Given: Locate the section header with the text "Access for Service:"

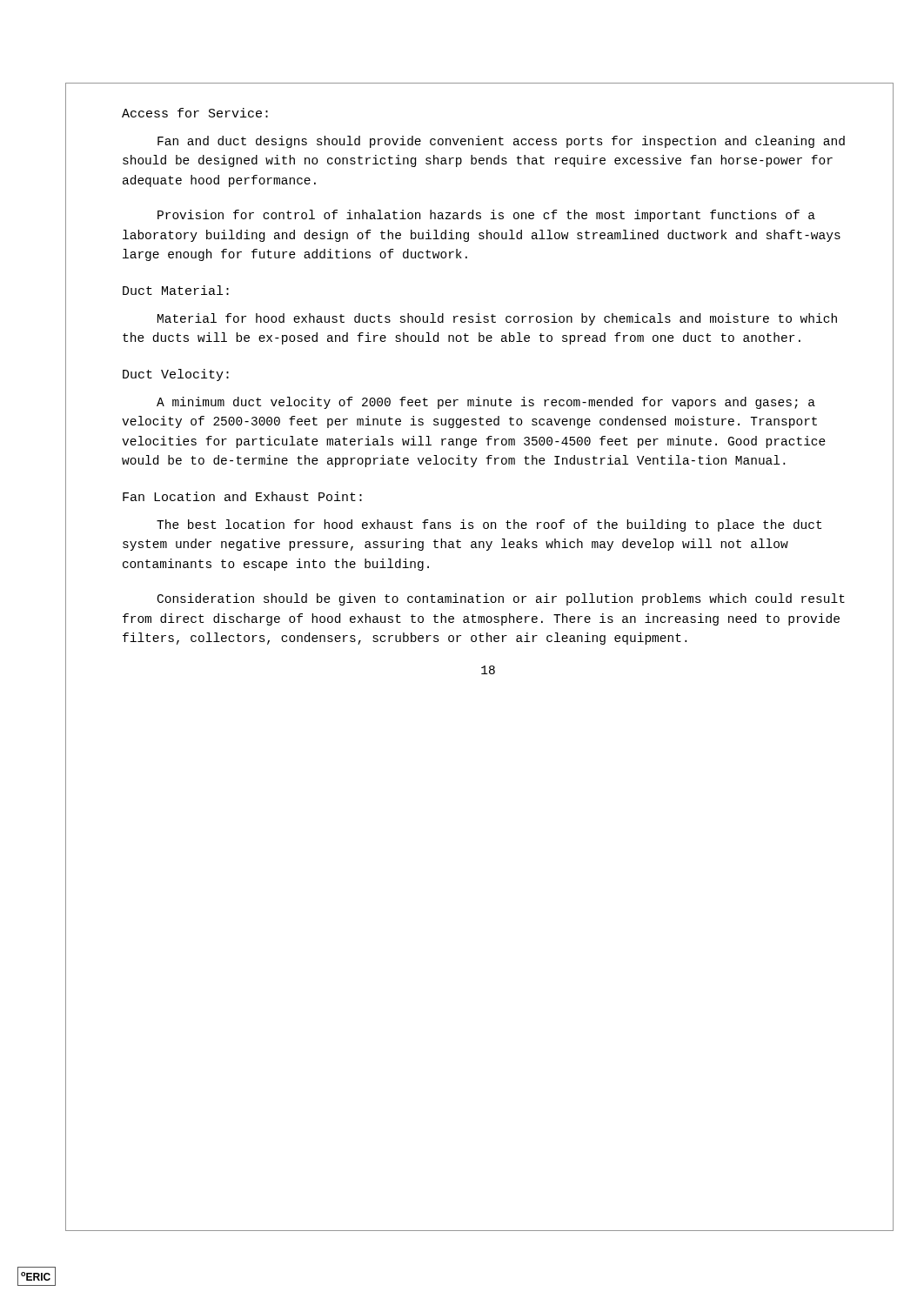Looking at the screenshot, I should pos(196,114).
